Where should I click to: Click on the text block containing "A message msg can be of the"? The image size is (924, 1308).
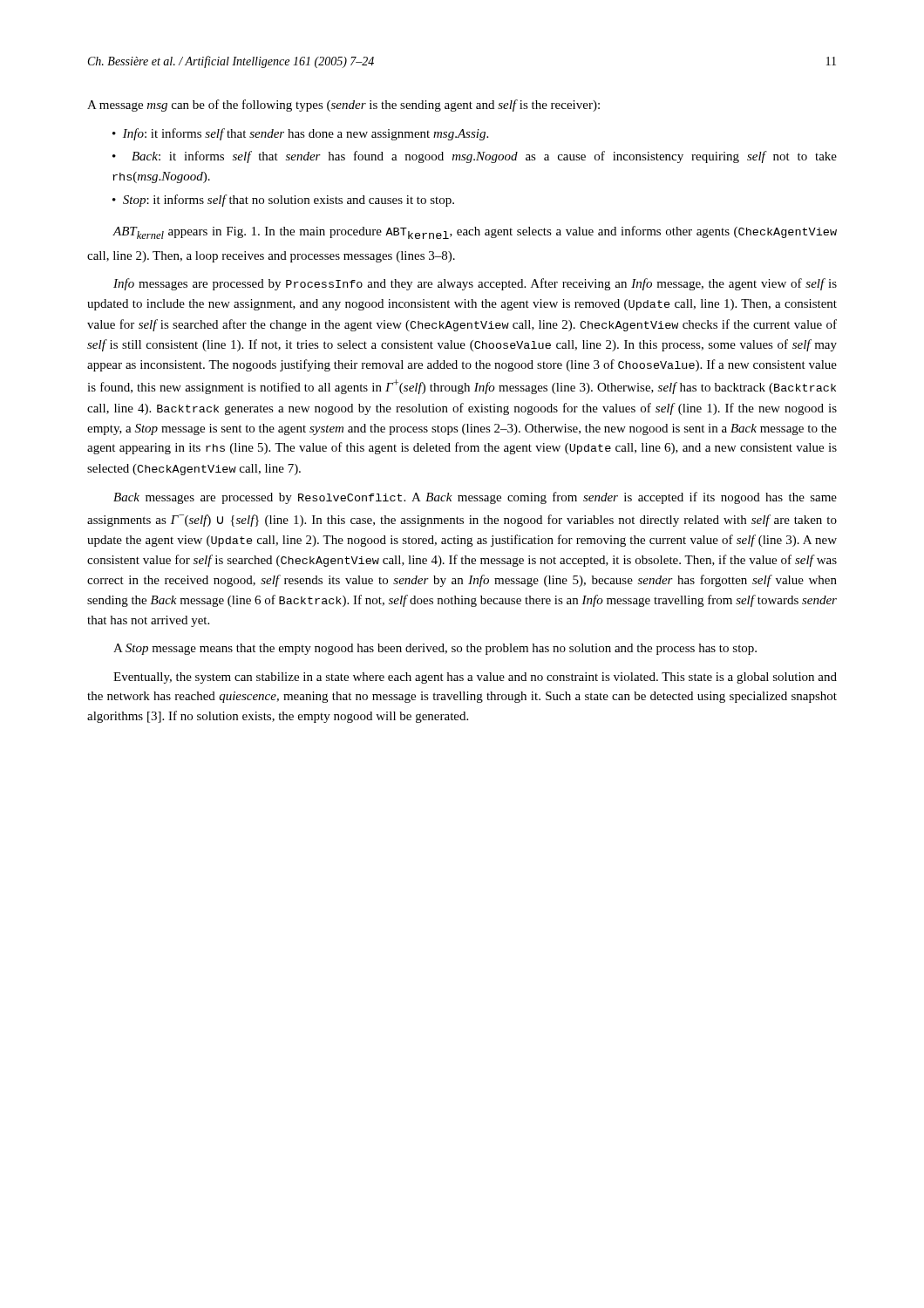pyautogui.click(x=462, y=105)
